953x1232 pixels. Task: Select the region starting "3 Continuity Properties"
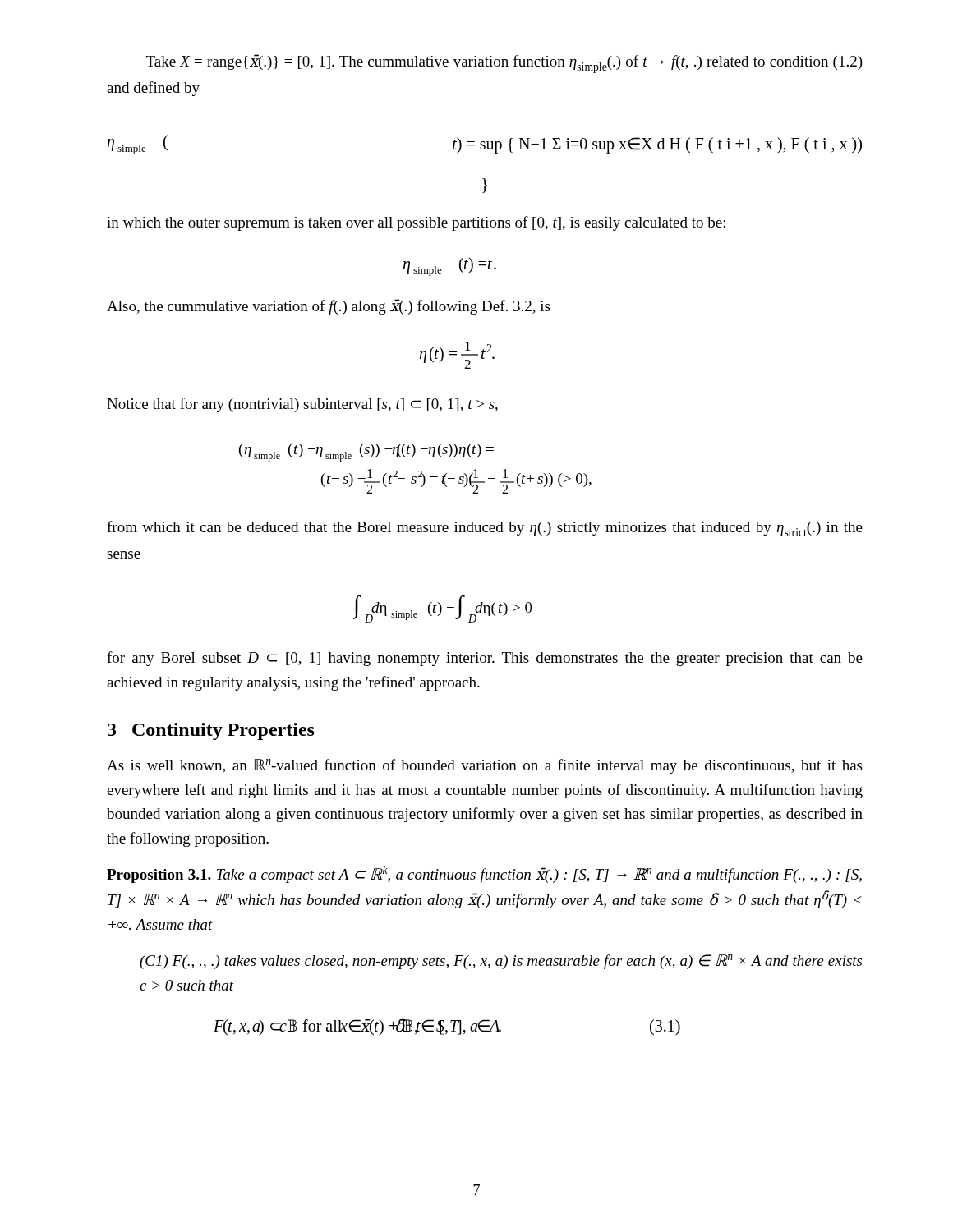click(211, 729)
